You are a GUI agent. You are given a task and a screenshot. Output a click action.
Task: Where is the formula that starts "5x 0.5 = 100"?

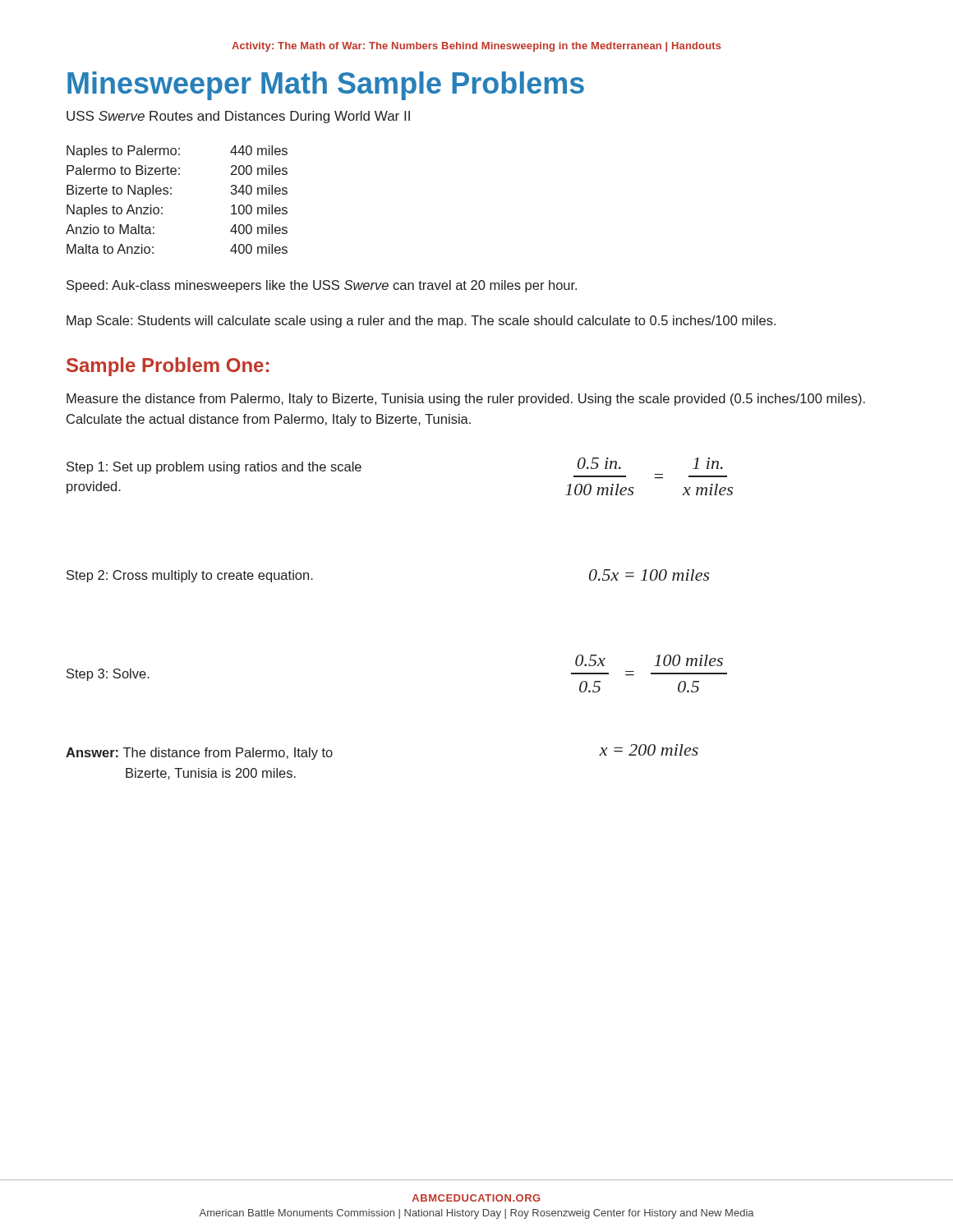(x=649, y=674)
